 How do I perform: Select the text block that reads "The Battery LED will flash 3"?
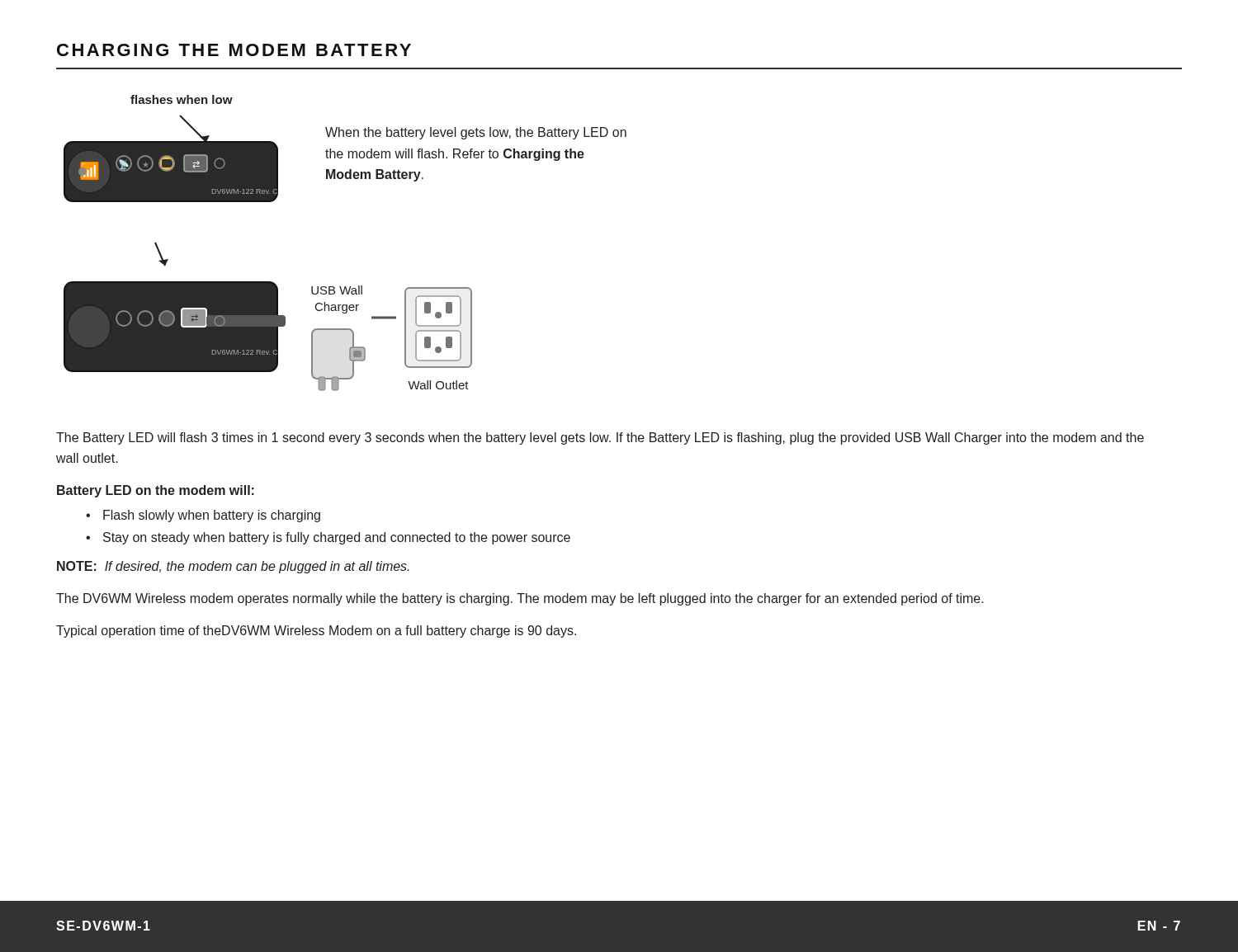600,448
